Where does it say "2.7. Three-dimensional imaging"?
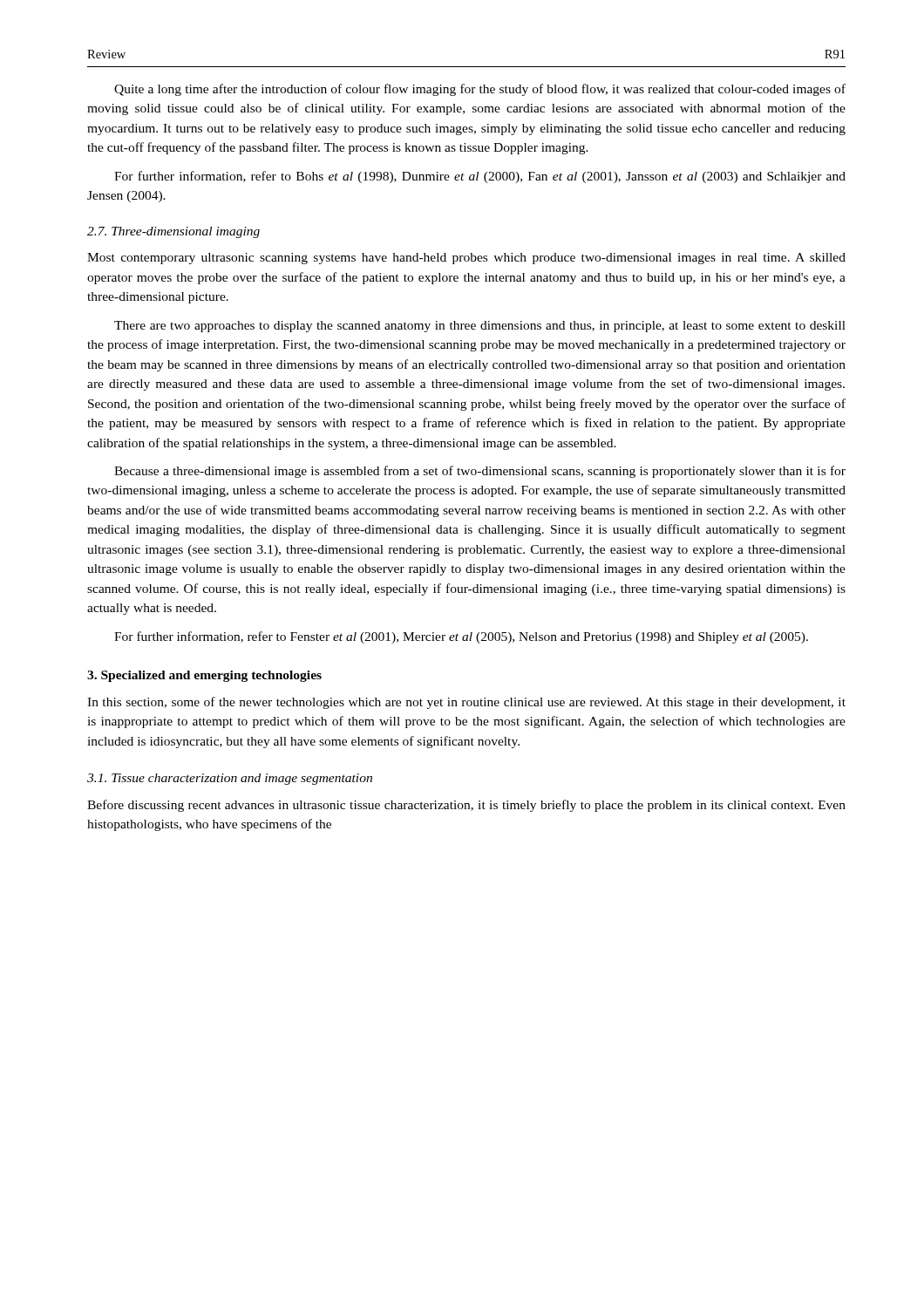 [x=174, y=231]
